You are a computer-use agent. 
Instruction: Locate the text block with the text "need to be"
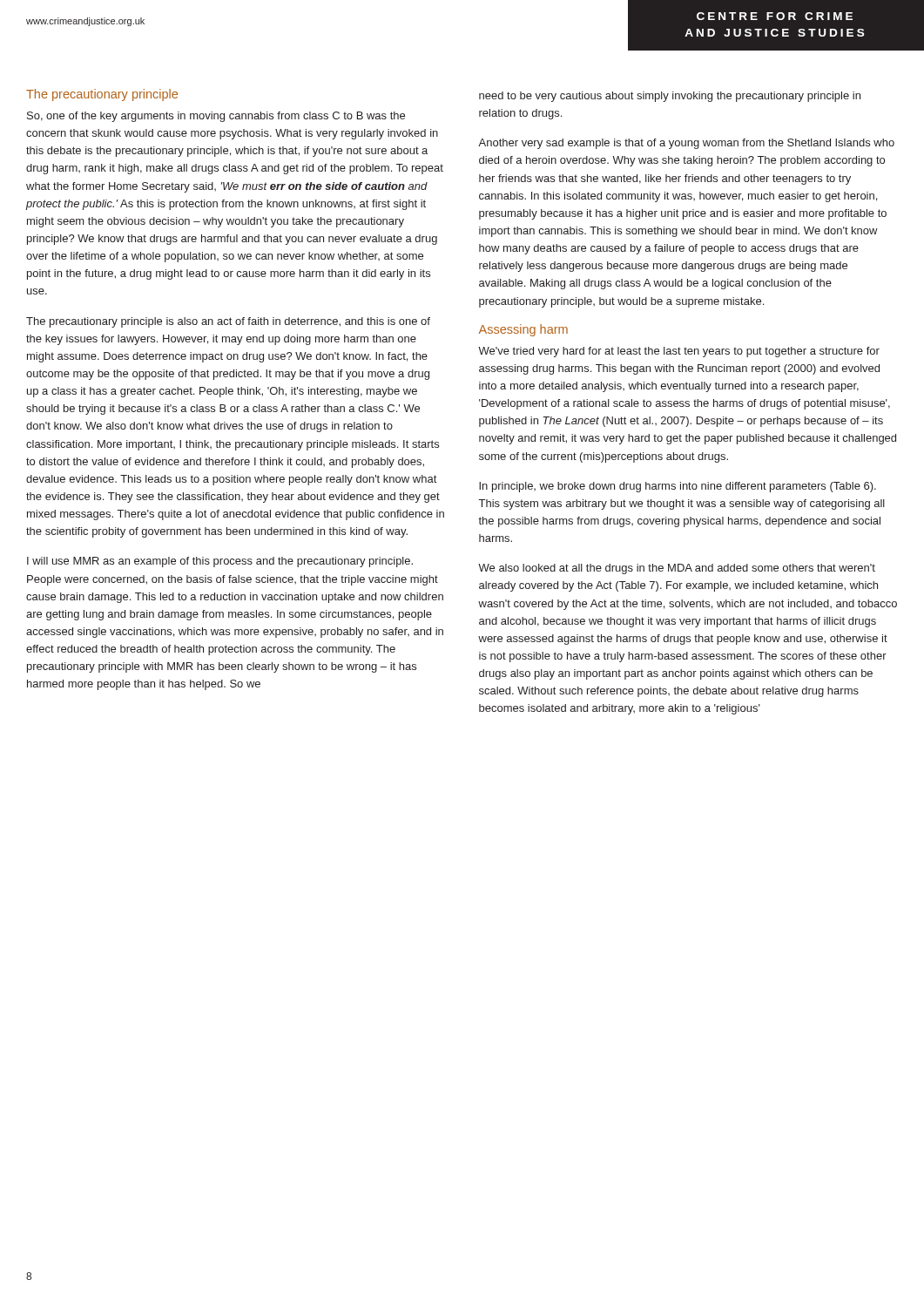click(x=670, y=104)
